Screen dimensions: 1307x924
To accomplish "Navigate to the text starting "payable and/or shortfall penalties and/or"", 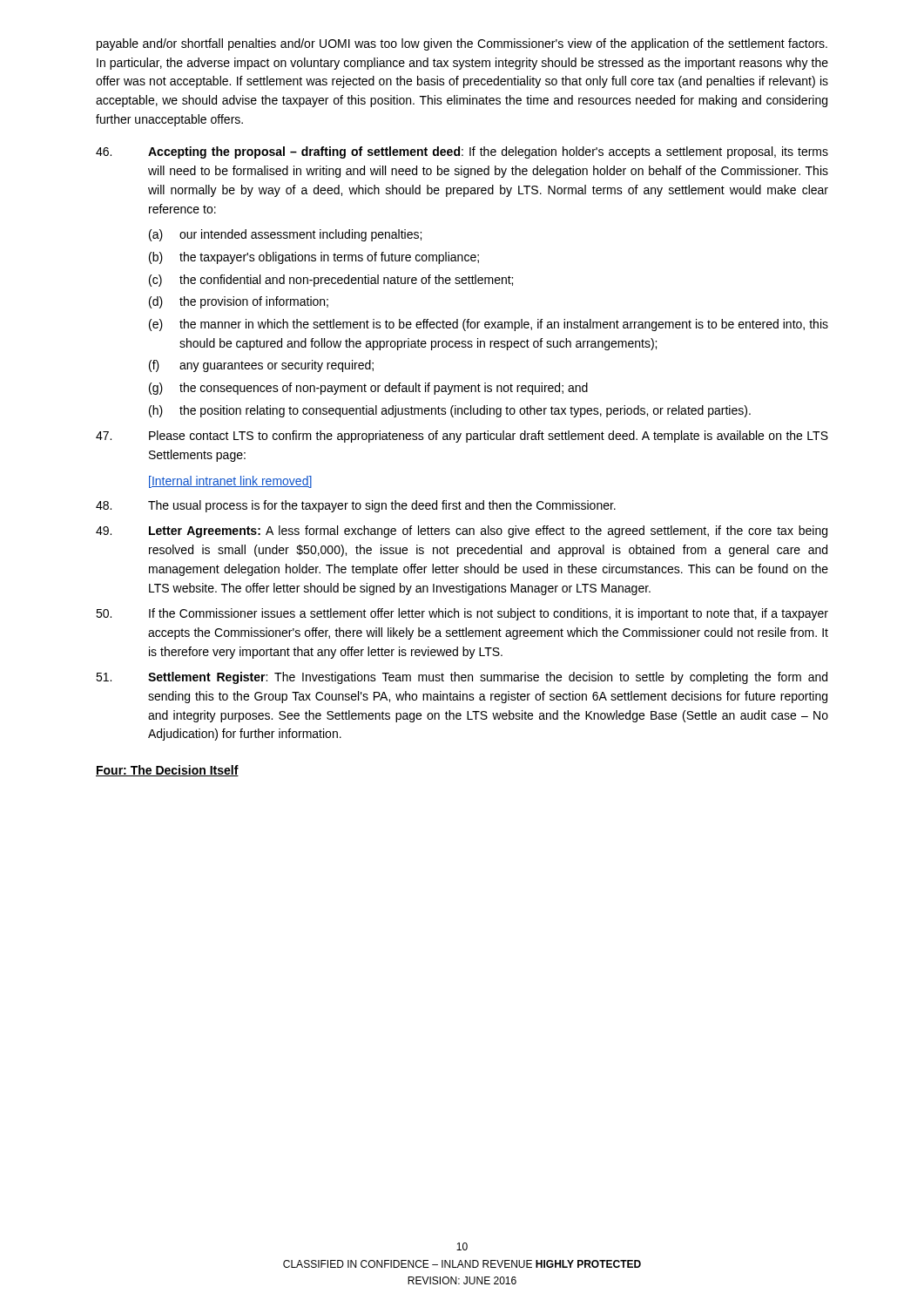I will (x=462, y=82).
